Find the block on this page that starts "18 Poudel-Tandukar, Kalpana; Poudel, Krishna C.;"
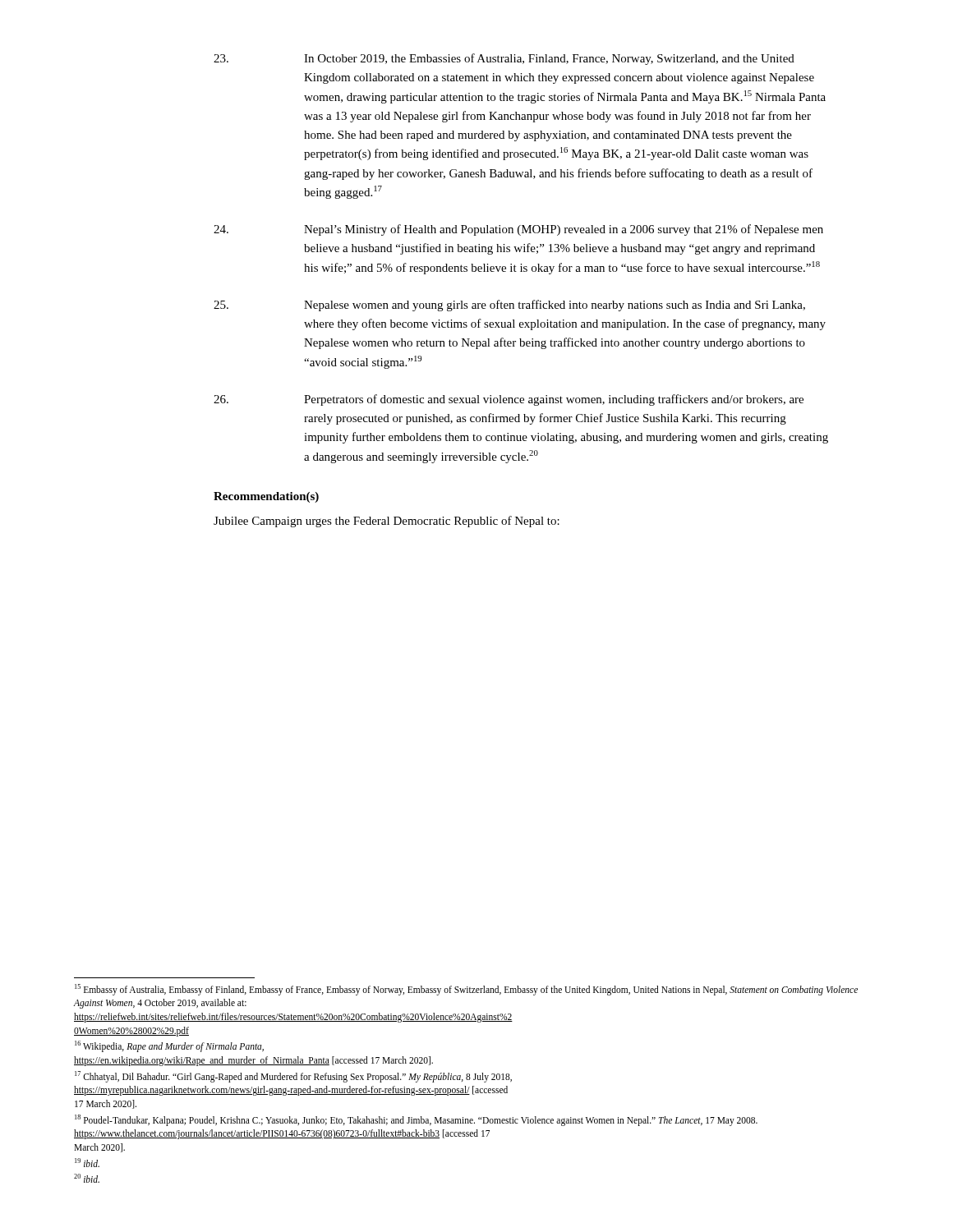The height and width of the screenshot is (1232, 953). (416, 1133)
